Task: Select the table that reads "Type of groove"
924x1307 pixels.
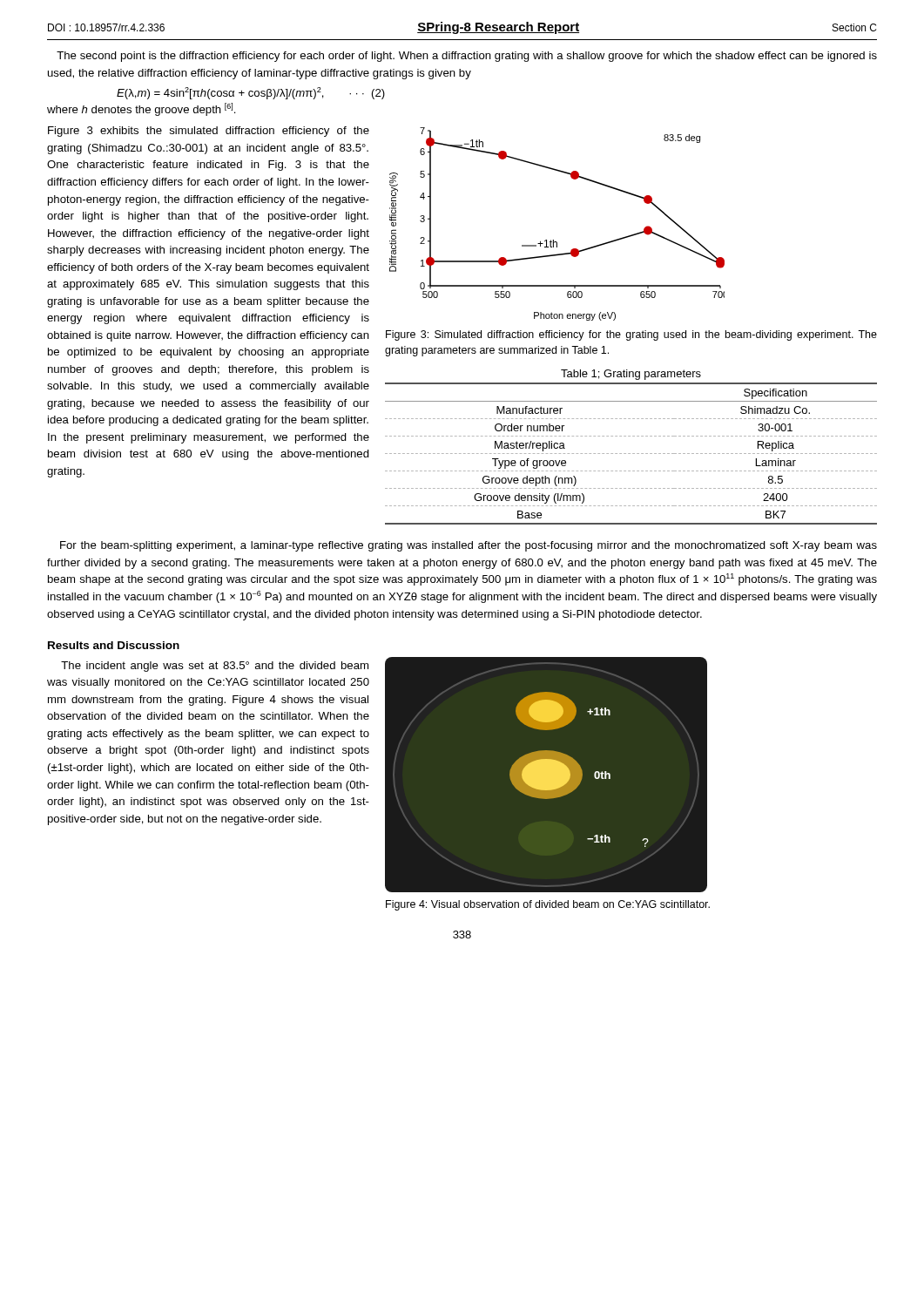Action: pos(631,446)
